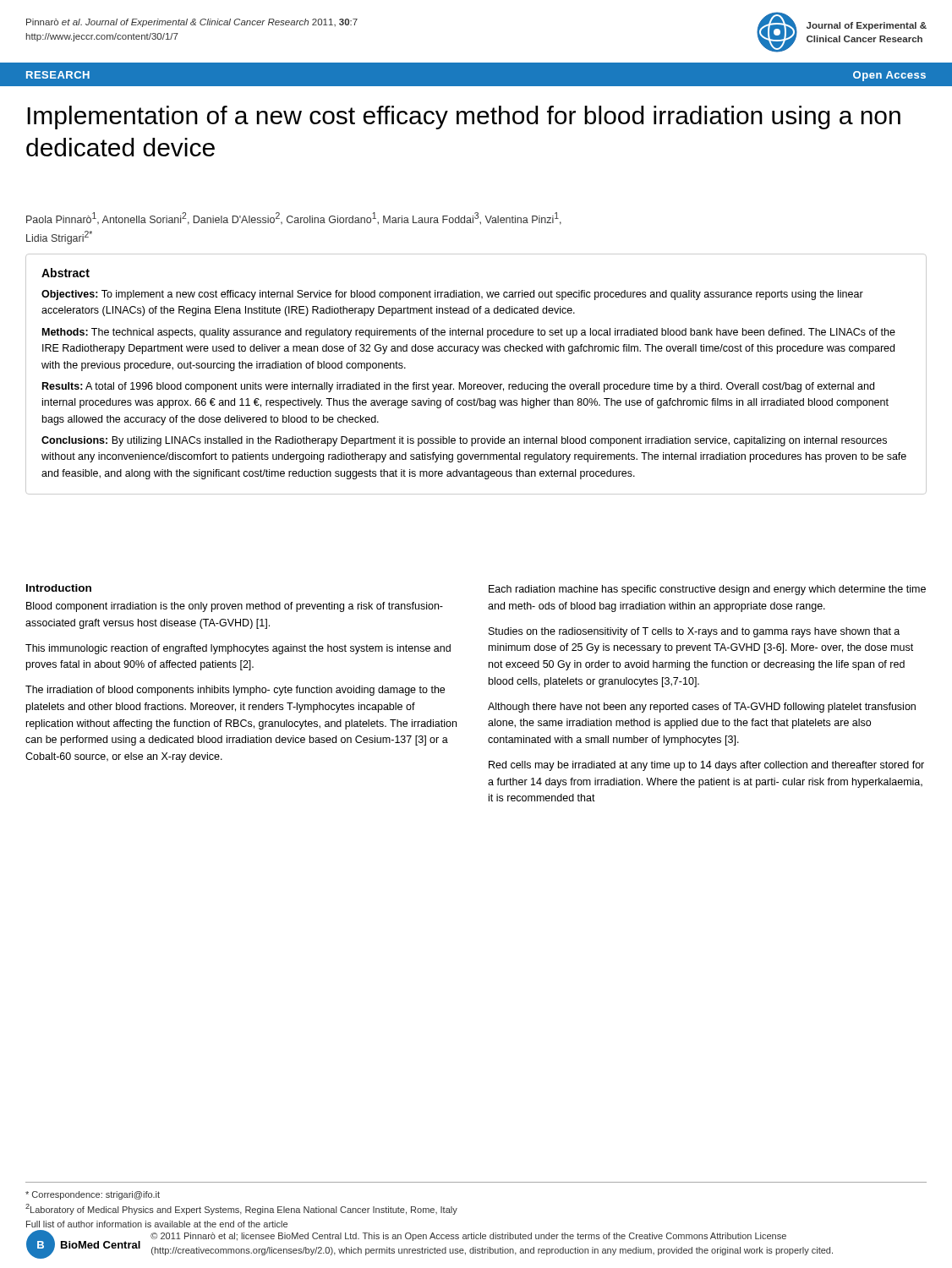Point to the region starting "Open Access"
952x1268 pixels.
pyautogui.click(x=890, y=74)
